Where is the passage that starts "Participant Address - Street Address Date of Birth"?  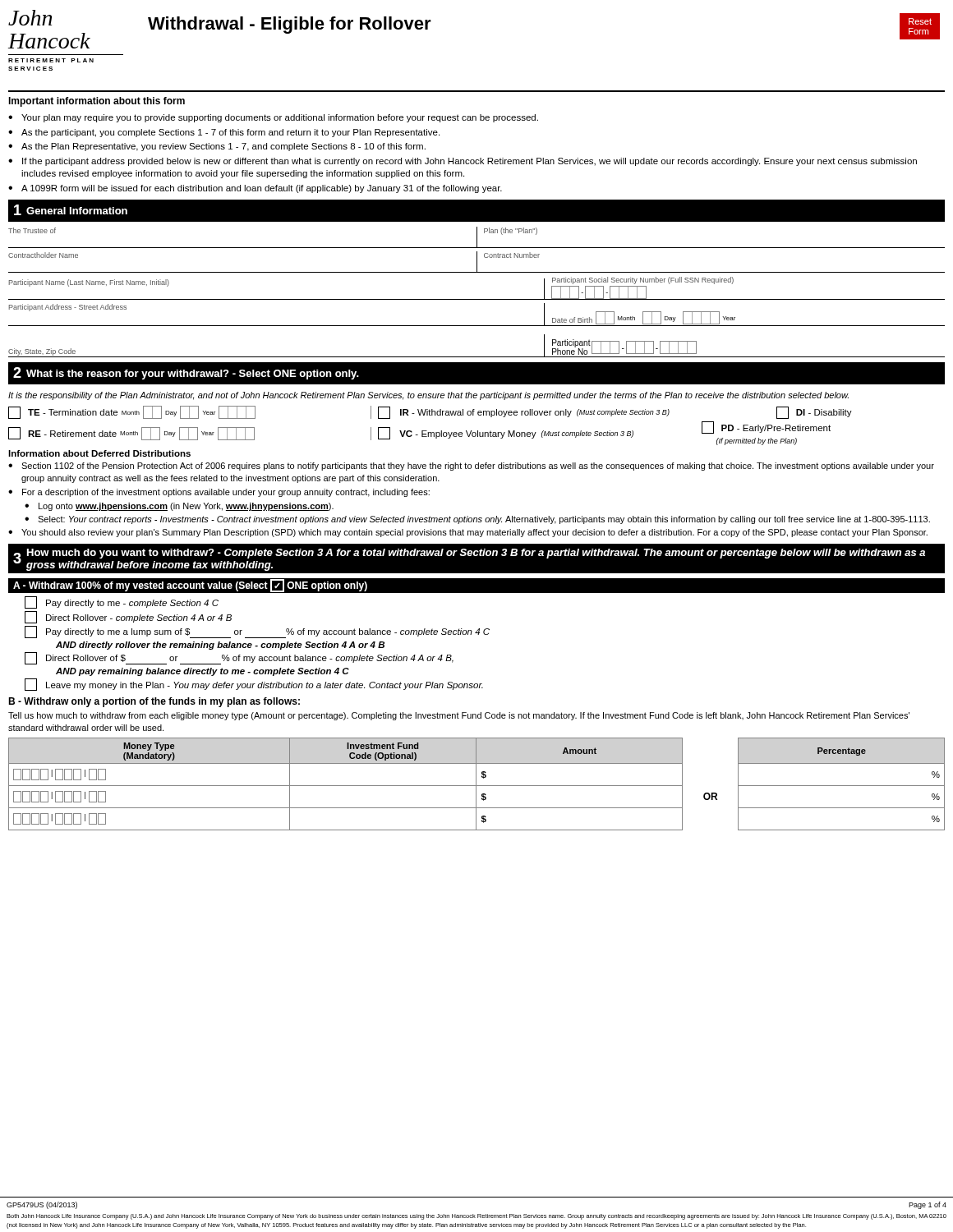(476, 314)
